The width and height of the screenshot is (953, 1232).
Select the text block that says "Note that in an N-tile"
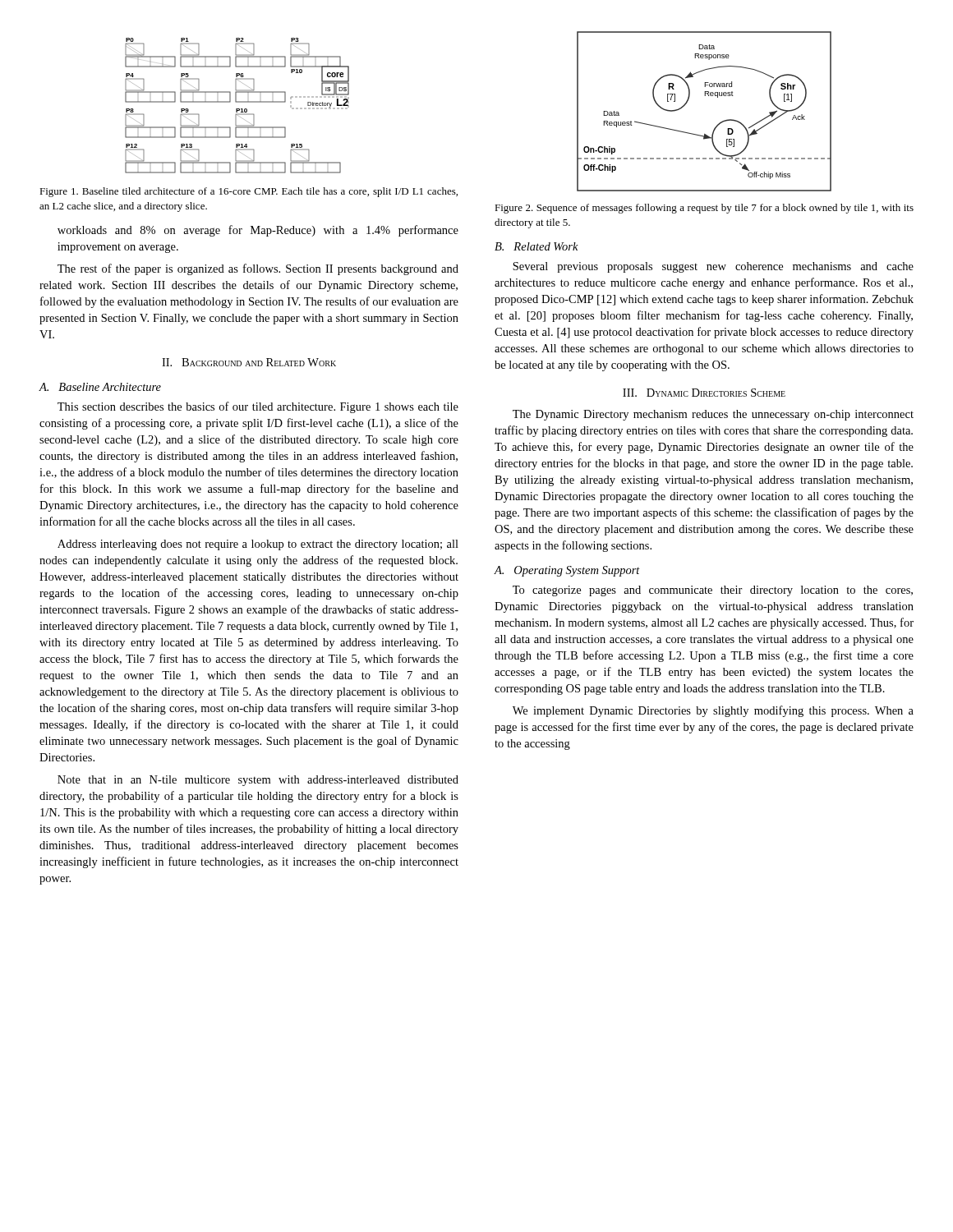click(x=249, y=829)
